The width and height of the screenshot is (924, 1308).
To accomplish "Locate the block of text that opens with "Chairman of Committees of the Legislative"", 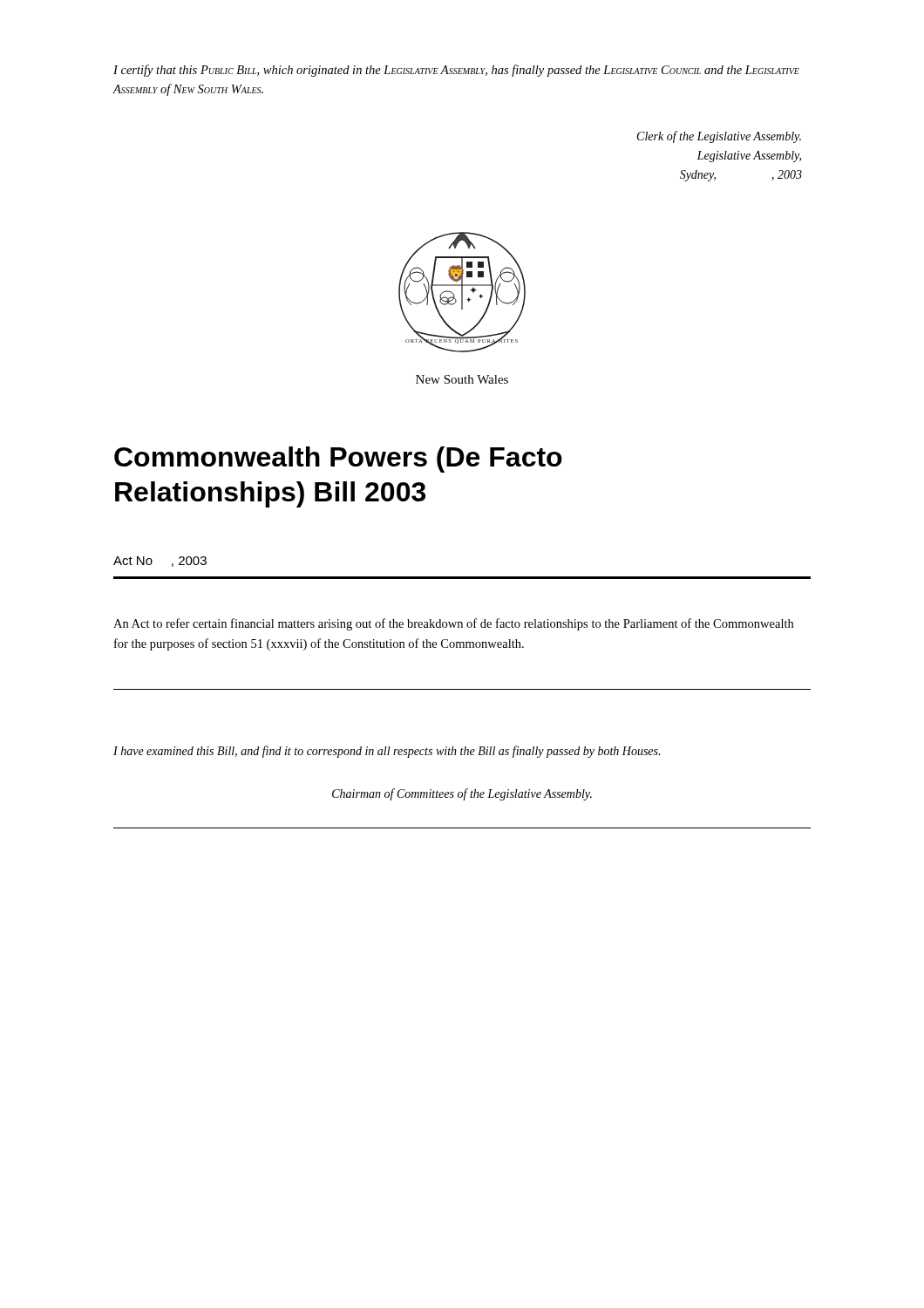I will [x=462, y=794].
